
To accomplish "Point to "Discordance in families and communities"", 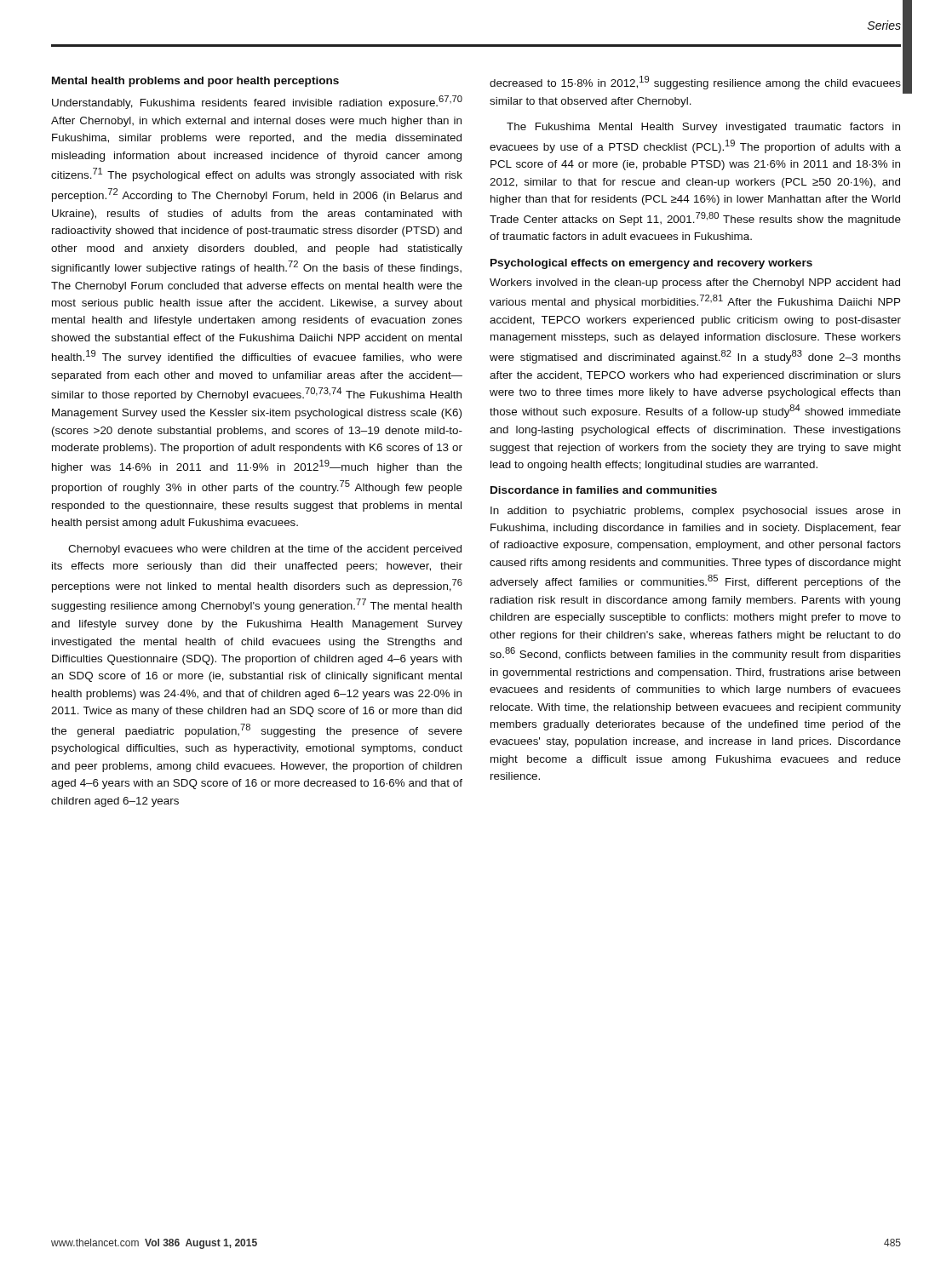I will pyautogui.click(x=603, y=490).
